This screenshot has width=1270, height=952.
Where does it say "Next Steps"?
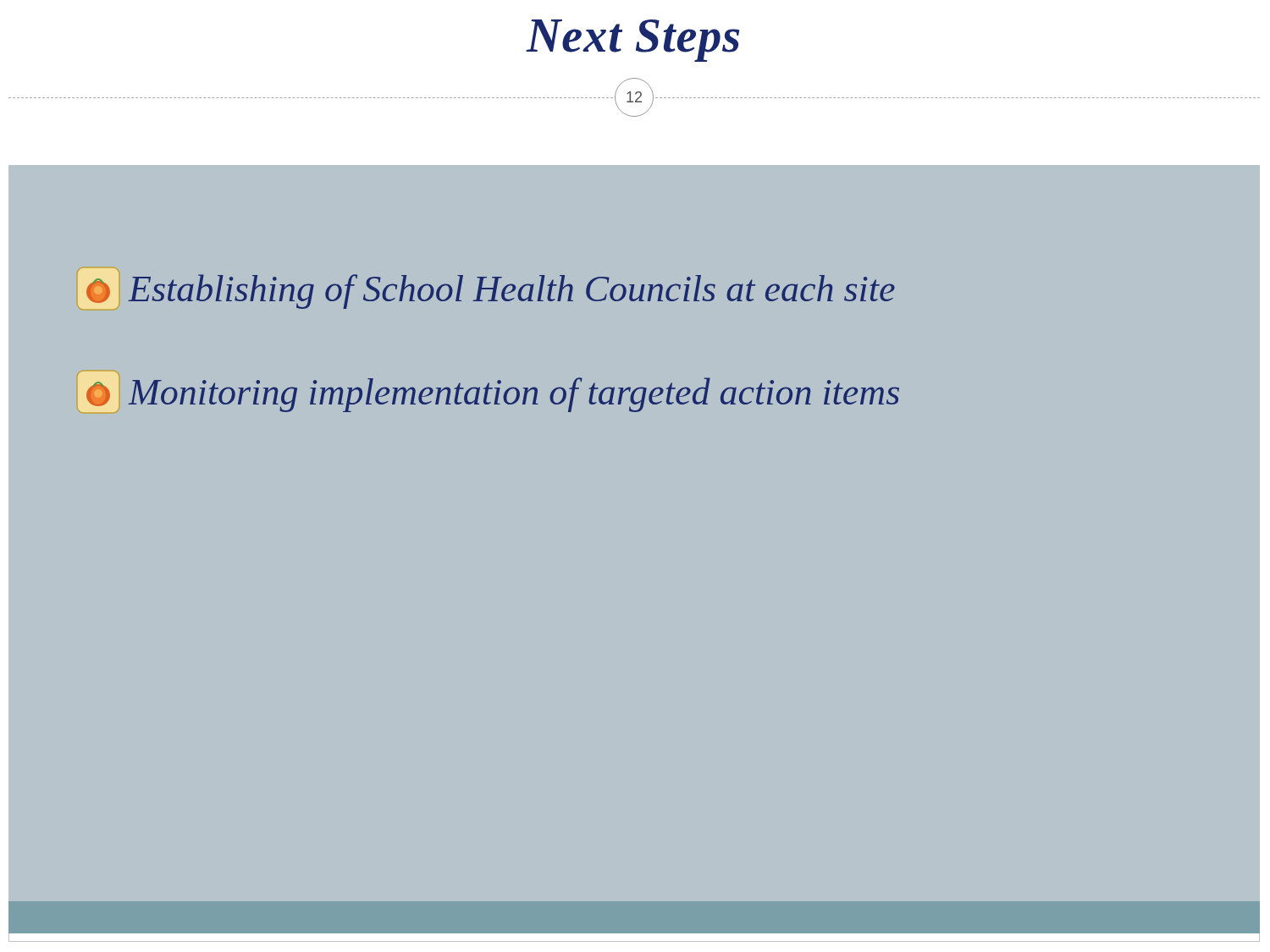coord(634,36)
